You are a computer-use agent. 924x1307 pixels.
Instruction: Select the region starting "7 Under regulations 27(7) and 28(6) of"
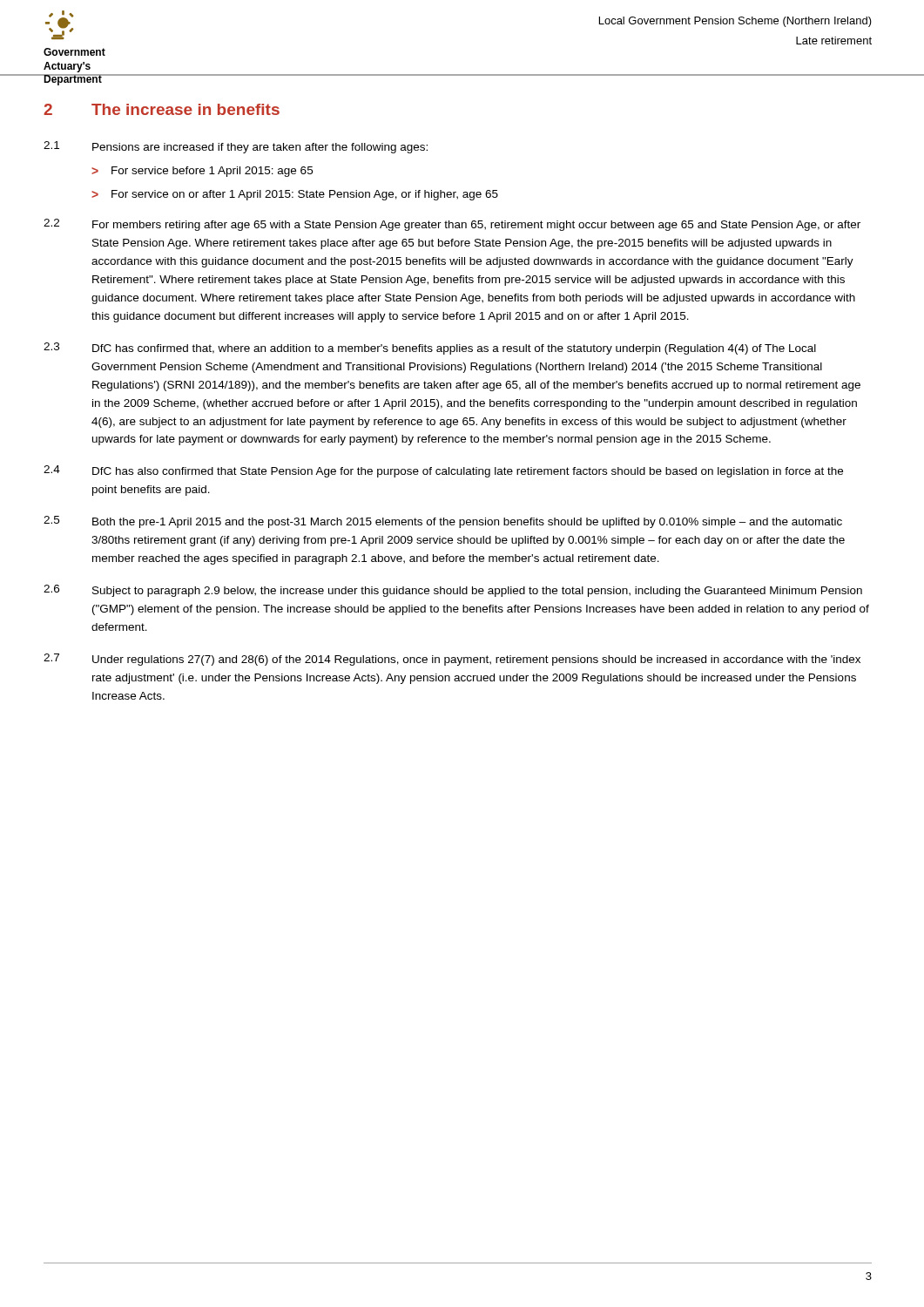pos(458,678)
